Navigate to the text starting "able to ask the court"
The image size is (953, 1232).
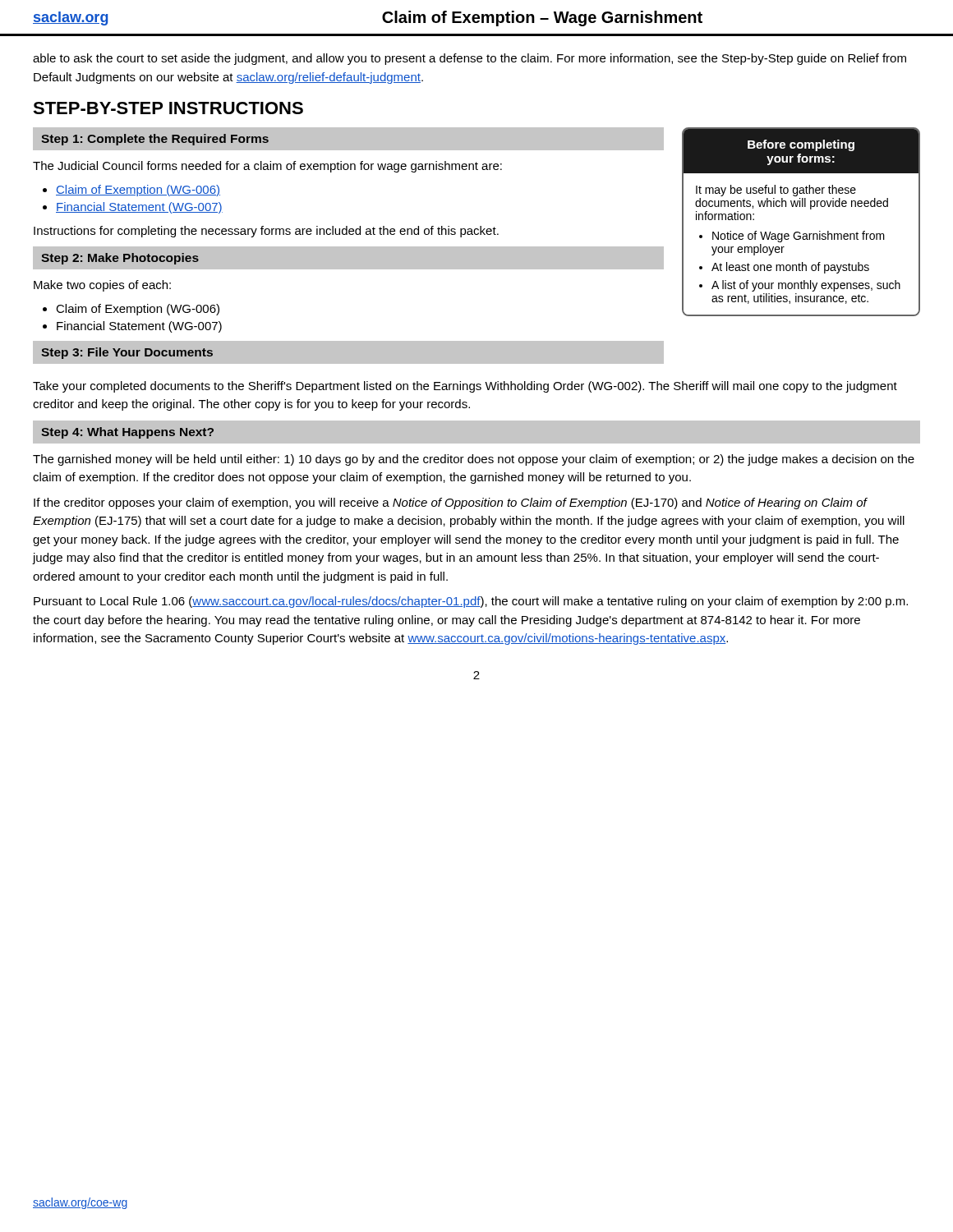470,67
